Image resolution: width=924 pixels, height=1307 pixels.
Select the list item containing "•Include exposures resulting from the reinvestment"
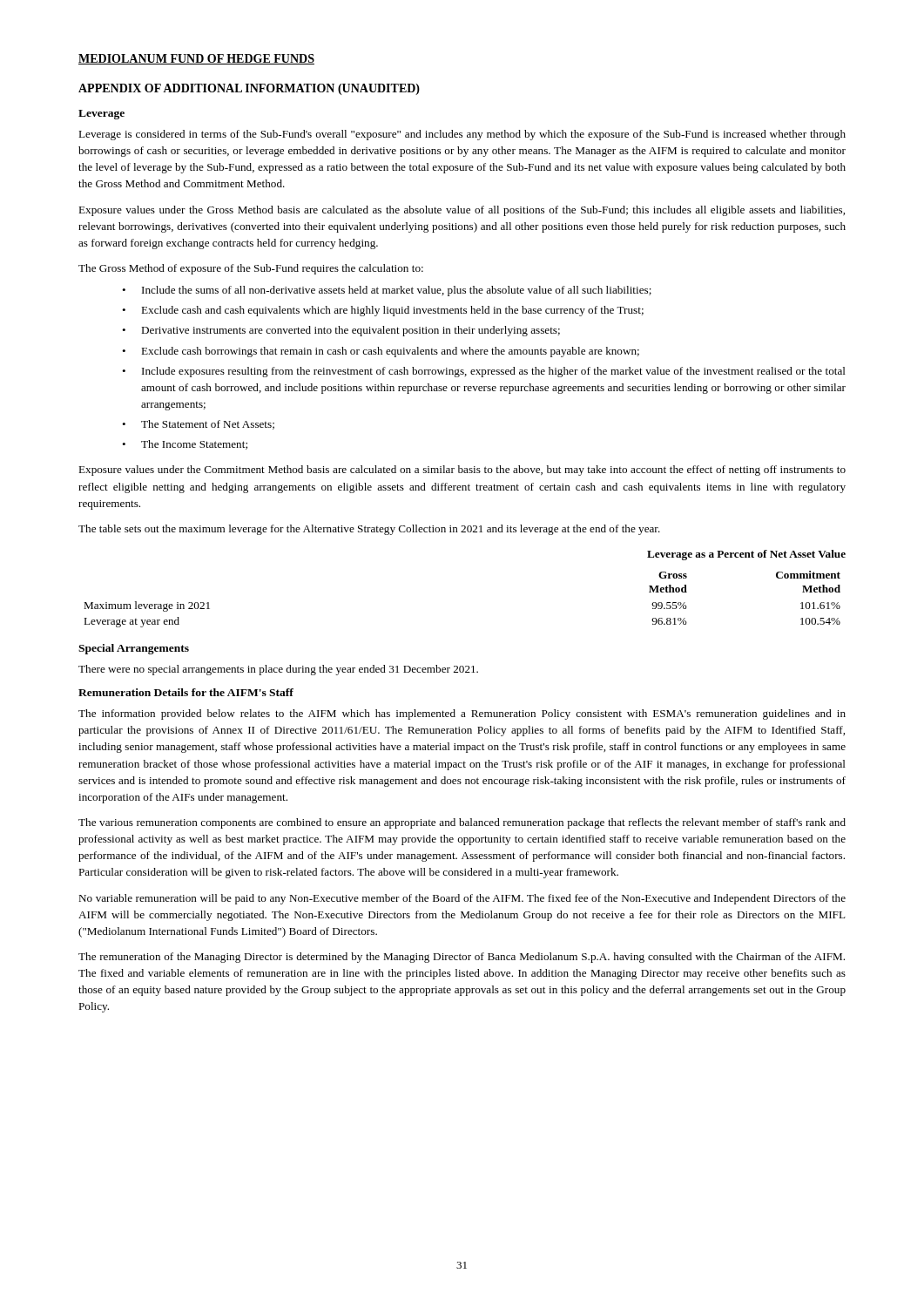point(479,387)
